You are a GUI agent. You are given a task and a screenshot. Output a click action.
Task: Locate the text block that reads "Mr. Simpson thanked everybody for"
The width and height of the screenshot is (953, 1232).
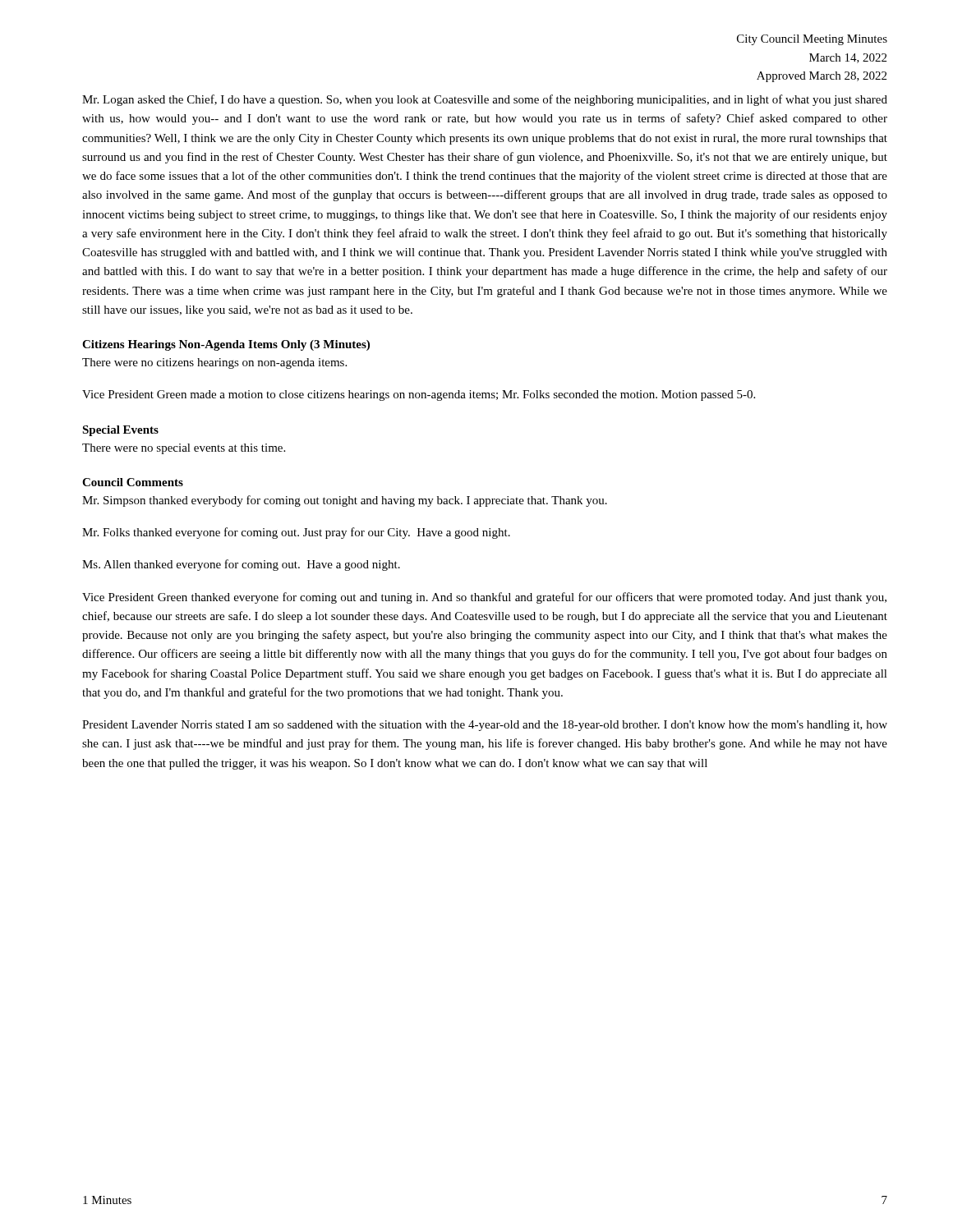pos(345,500)
